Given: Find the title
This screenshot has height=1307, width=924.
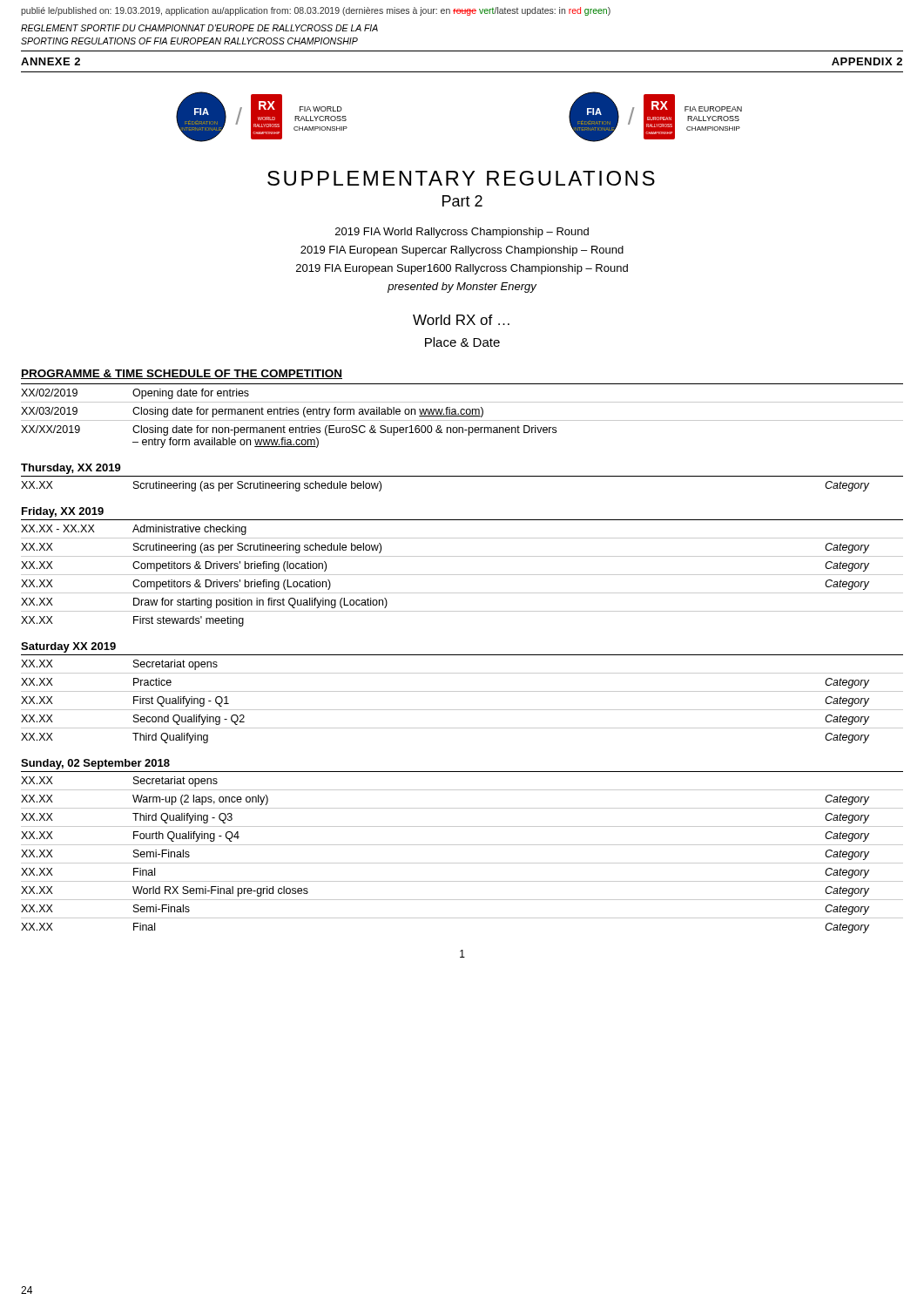Looking at the screenshot, I should [x=462, y=189].
